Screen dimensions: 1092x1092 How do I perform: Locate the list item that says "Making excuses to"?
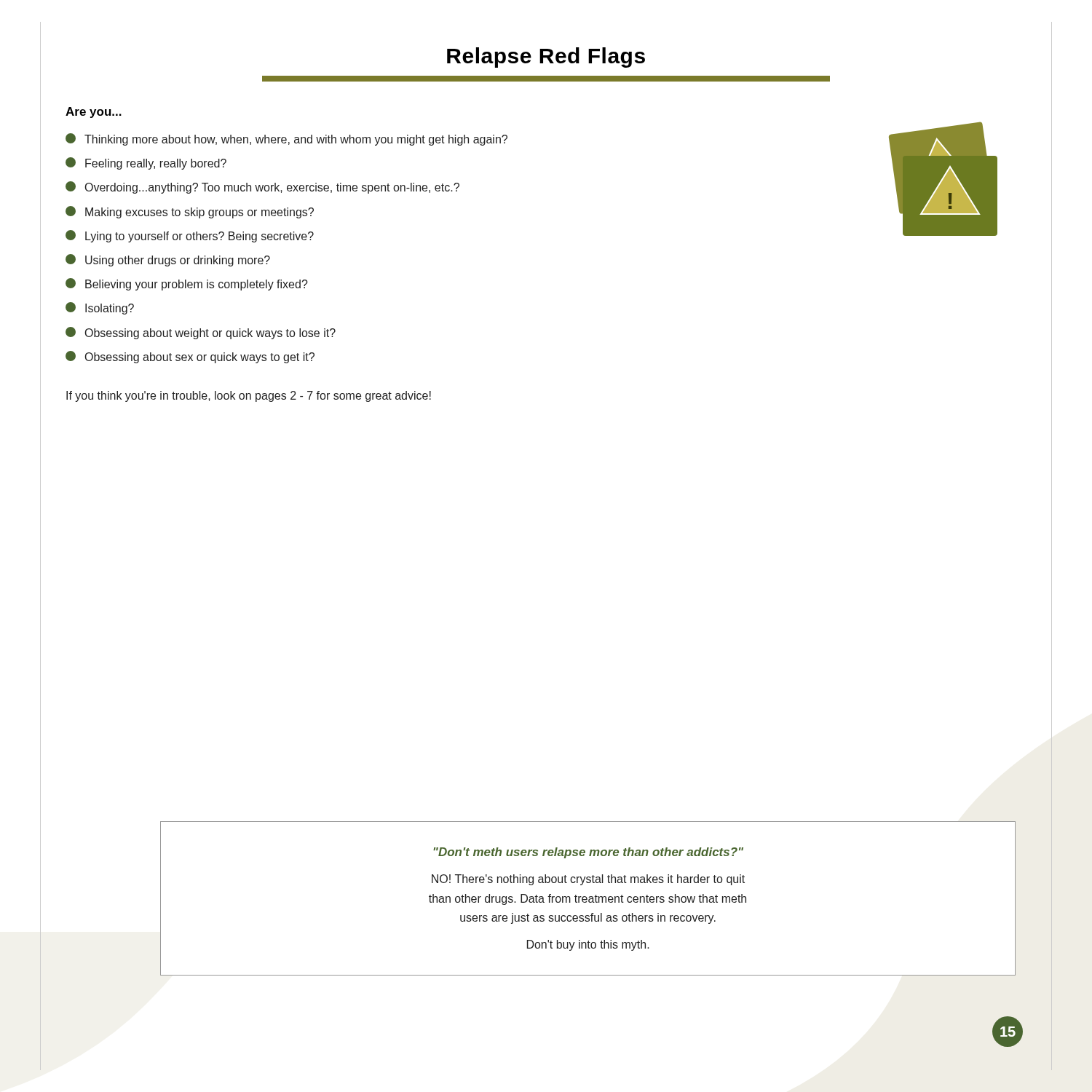[190, 212]
